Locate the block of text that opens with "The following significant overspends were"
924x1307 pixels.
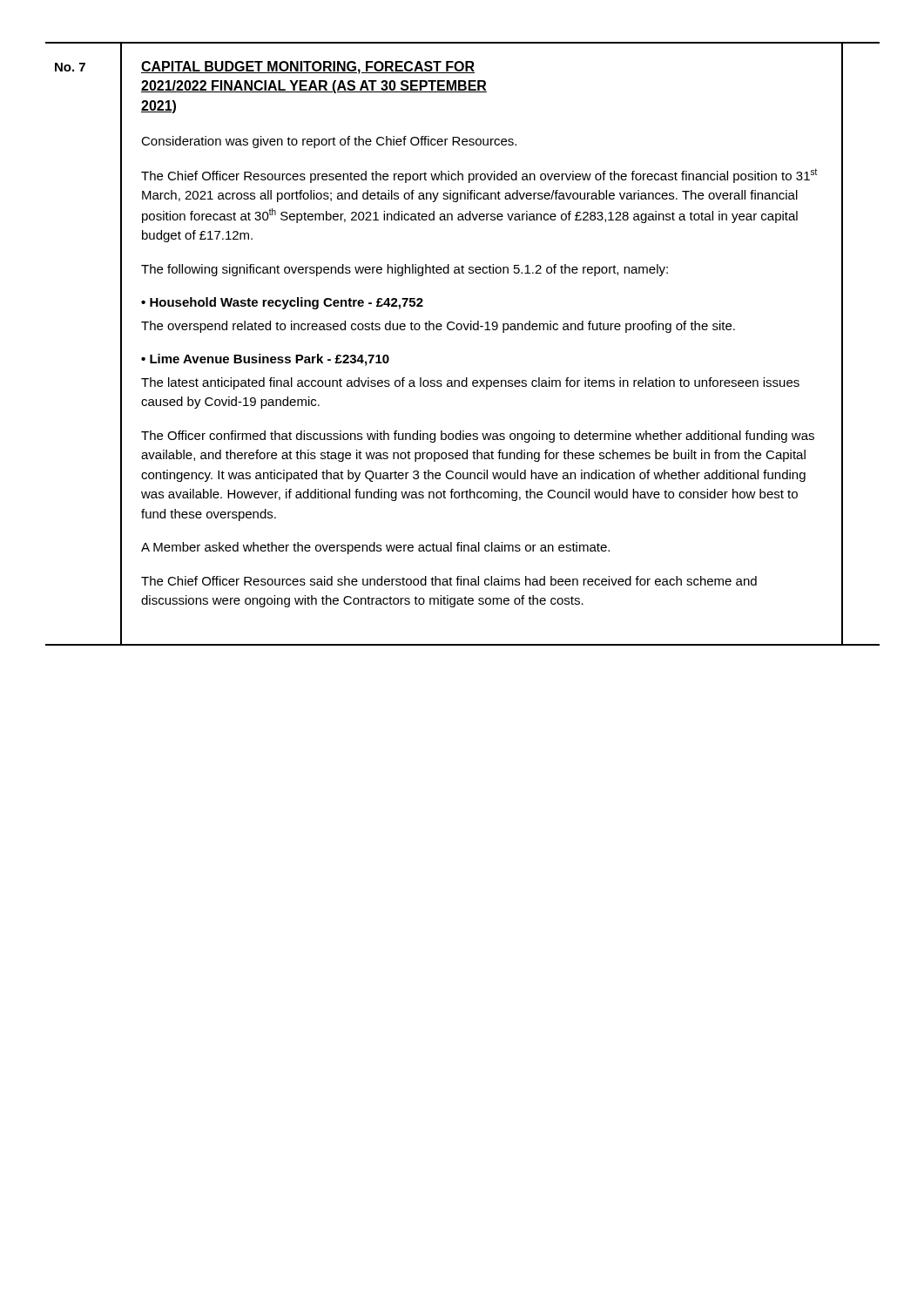(405, 269)
